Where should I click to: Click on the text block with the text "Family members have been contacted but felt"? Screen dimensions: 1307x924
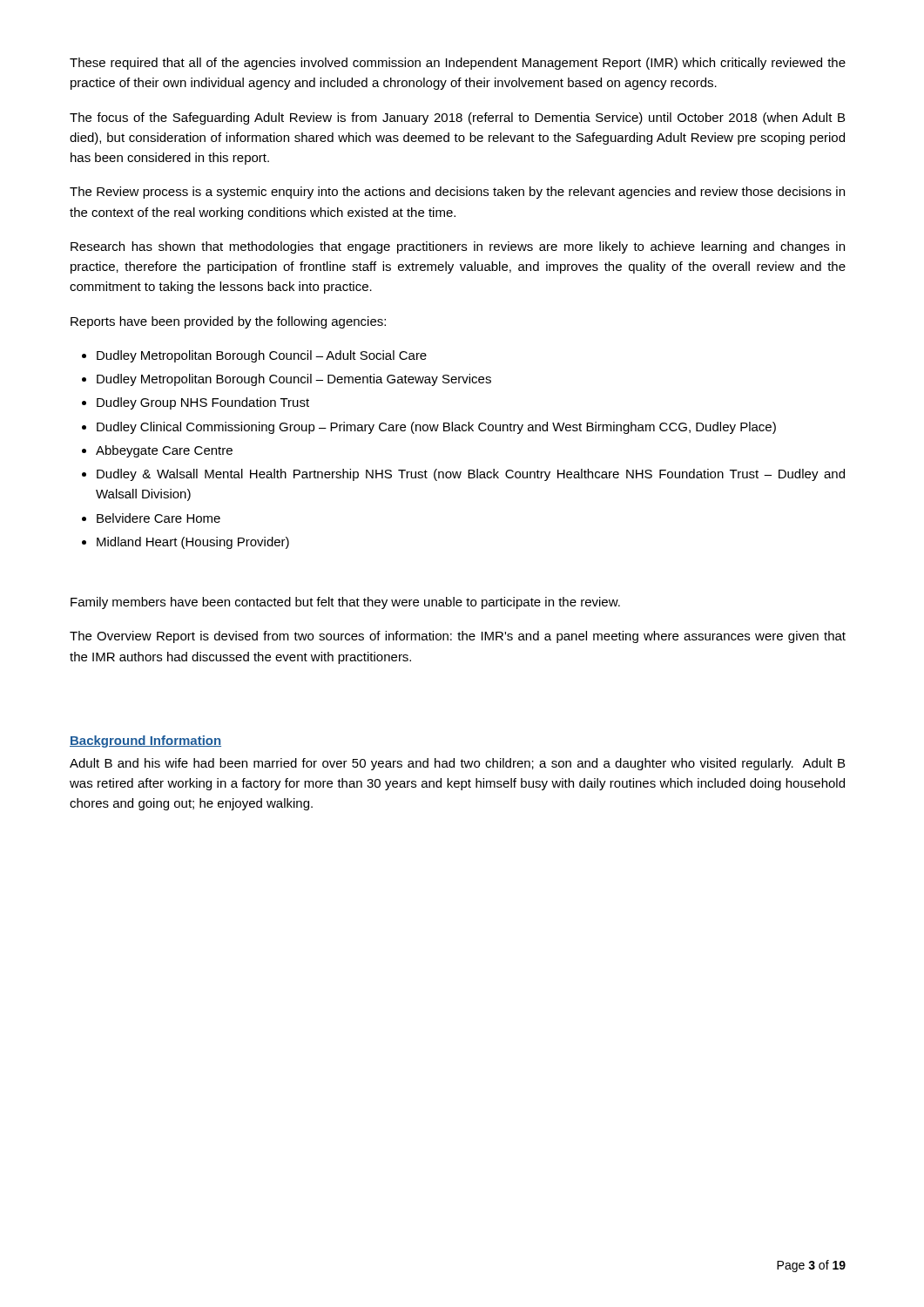point(458,602)
